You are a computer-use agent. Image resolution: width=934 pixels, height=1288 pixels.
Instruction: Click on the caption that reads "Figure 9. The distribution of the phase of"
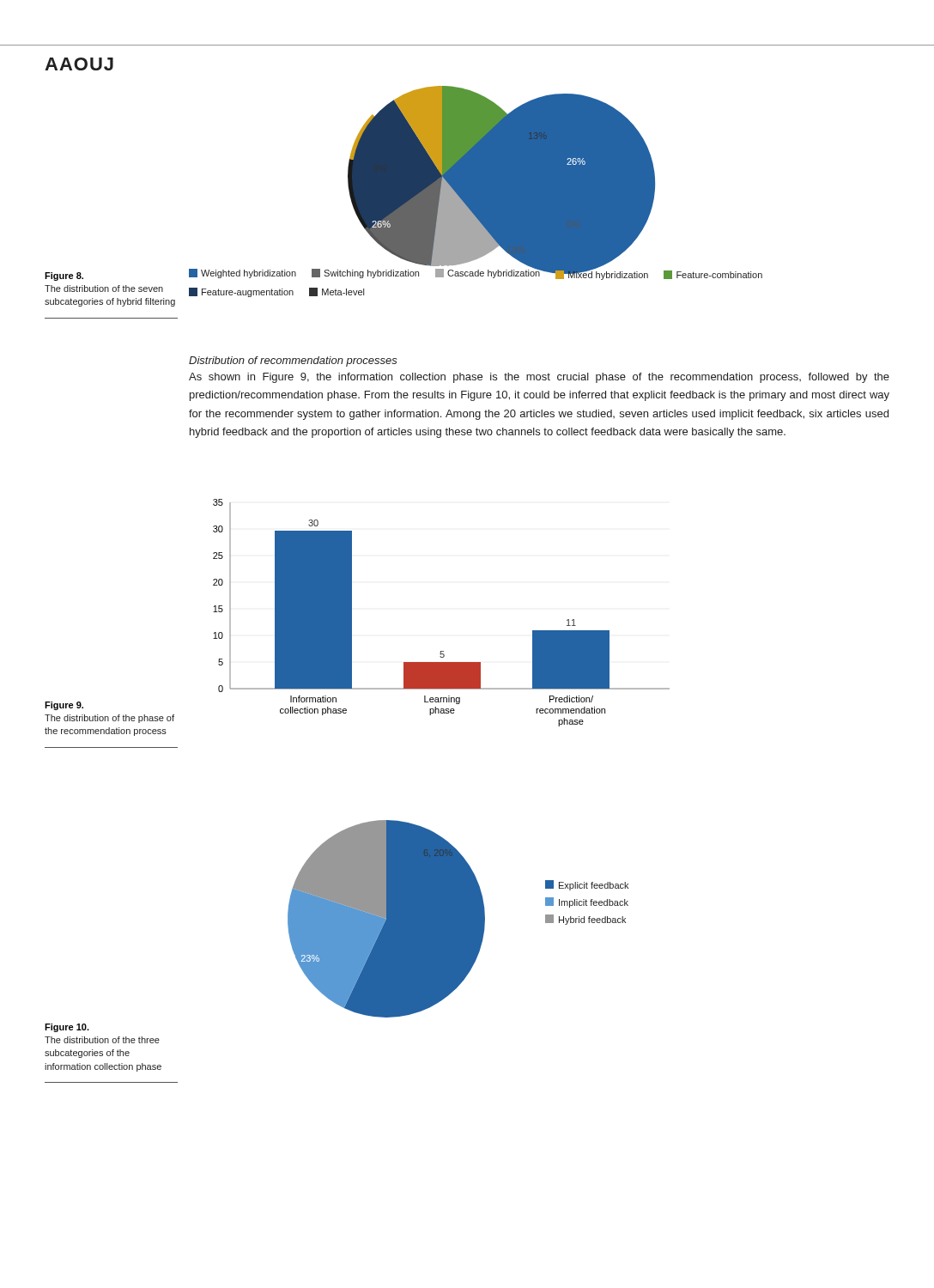(x=111, y=724)
